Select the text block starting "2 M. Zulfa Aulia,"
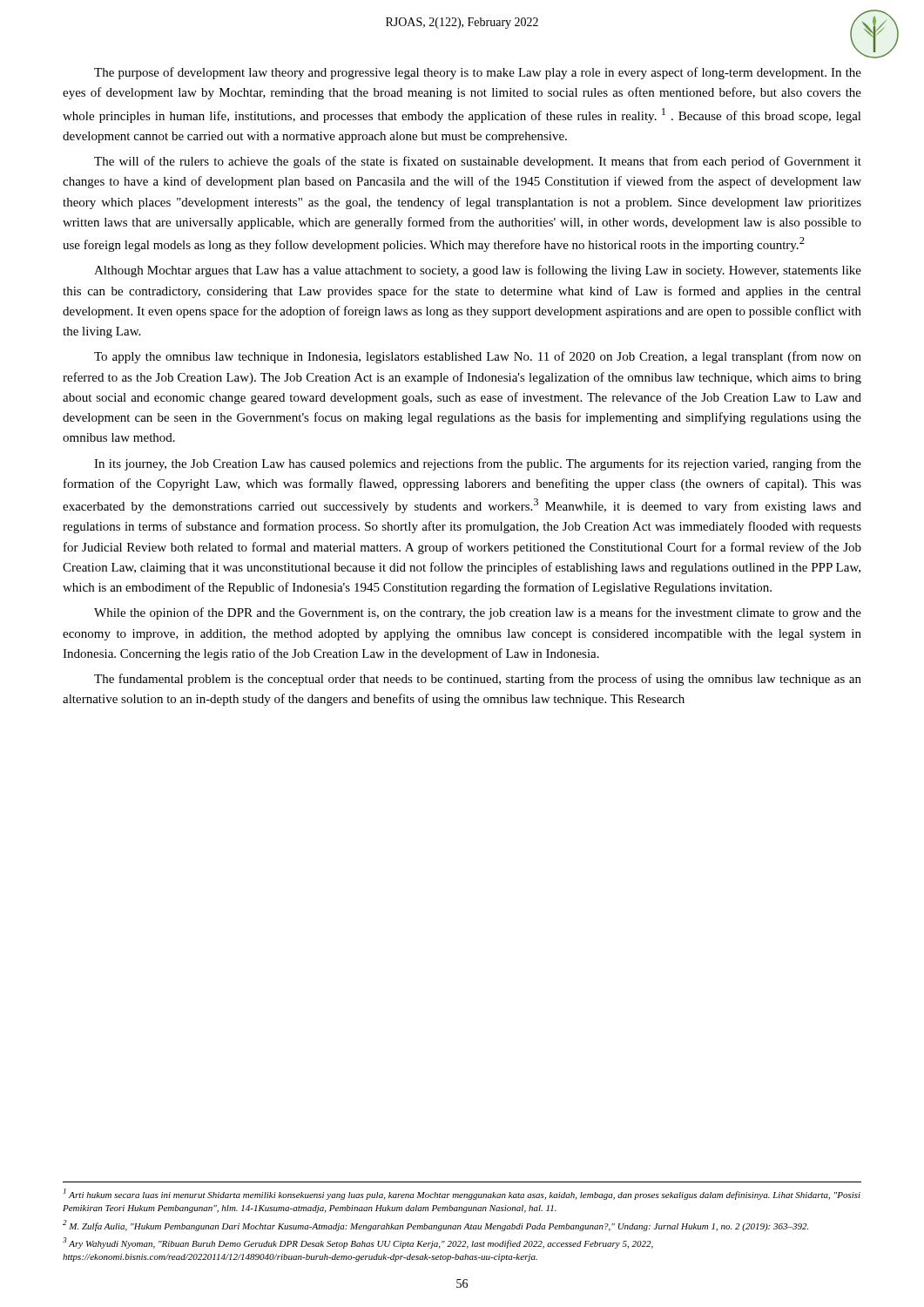 (436, 1224)
